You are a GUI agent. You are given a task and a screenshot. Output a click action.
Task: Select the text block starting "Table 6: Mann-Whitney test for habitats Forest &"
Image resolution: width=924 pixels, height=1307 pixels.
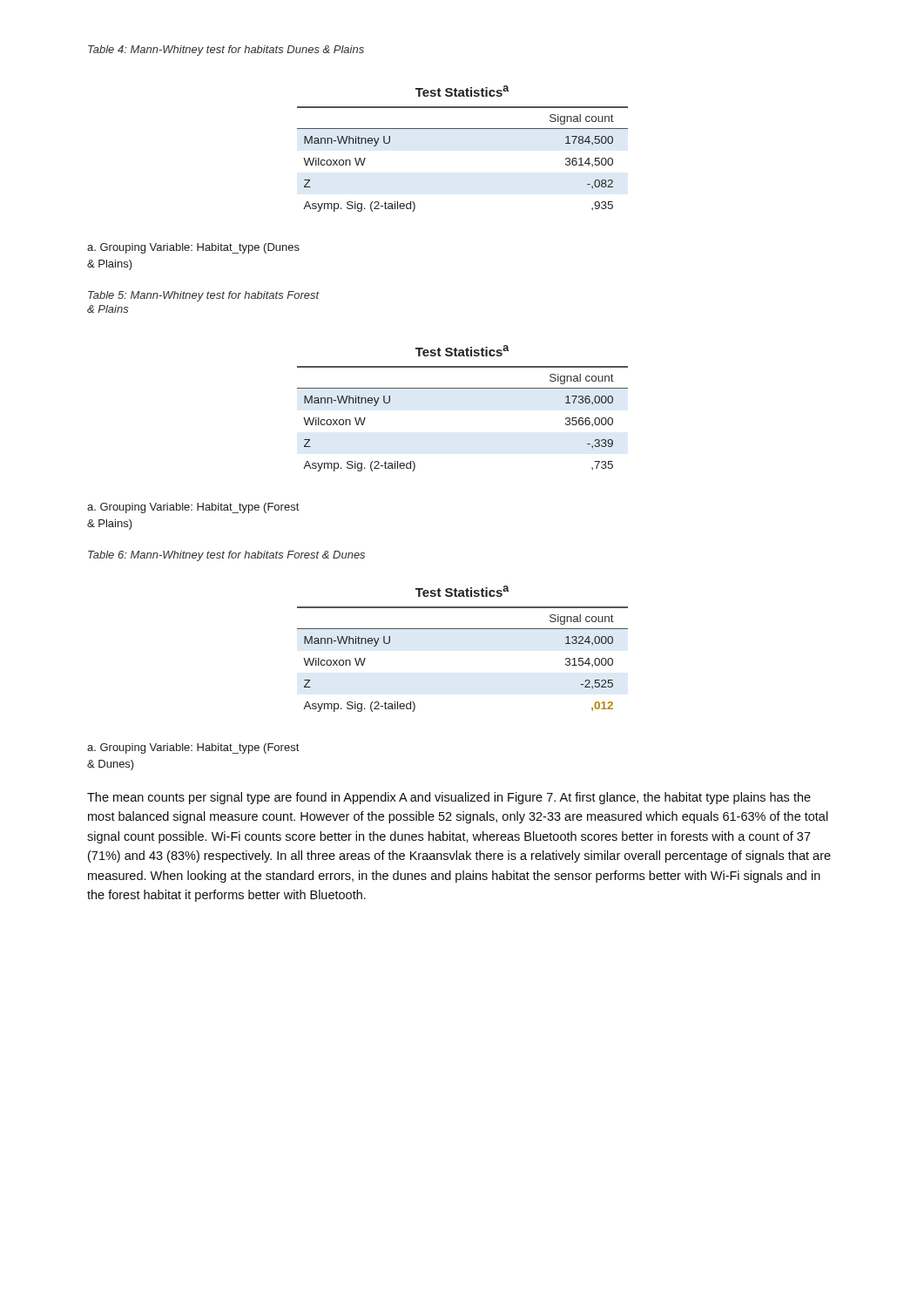point(226,555)
